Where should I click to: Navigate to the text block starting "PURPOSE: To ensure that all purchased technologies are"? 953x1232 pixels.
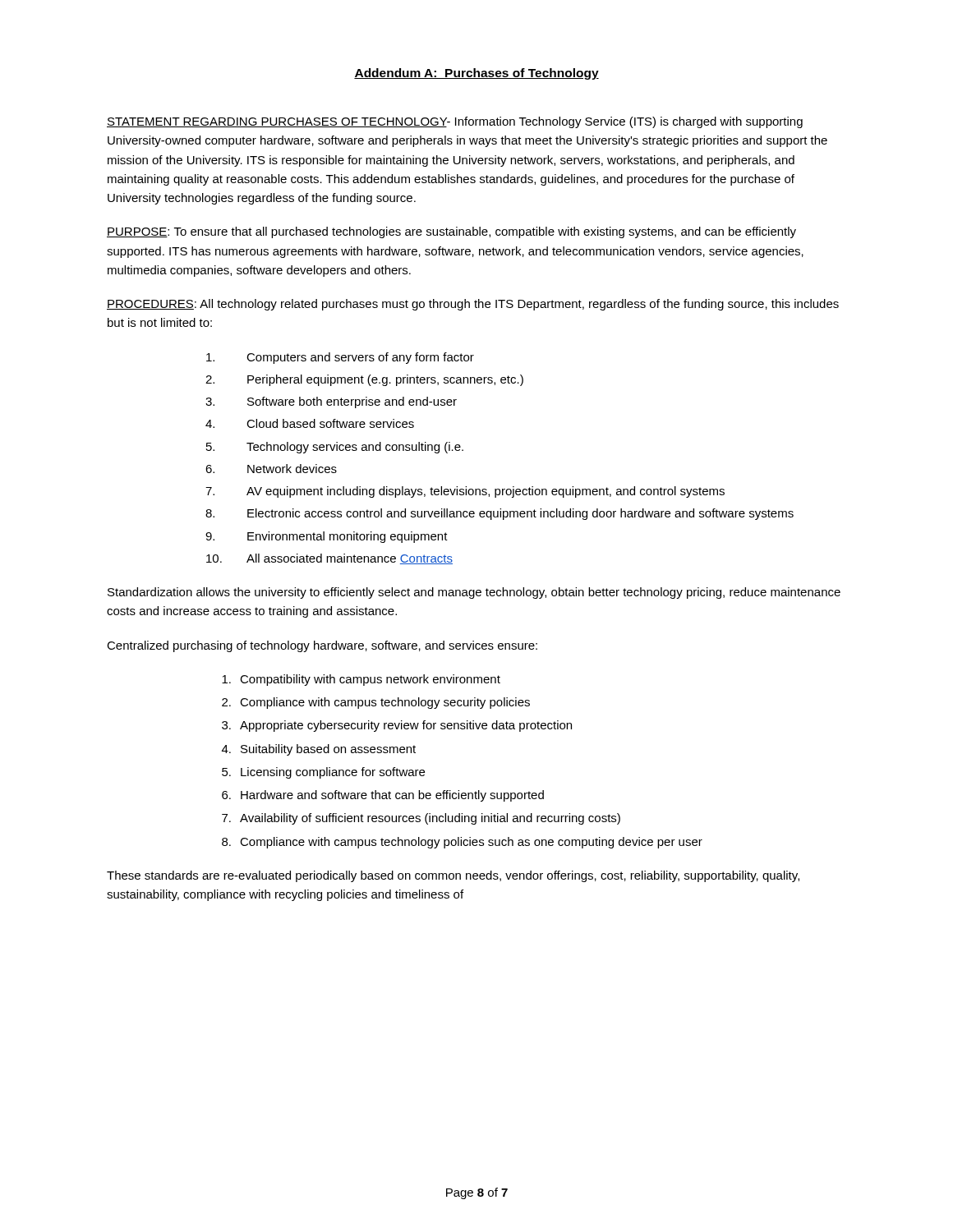(455, 251)
